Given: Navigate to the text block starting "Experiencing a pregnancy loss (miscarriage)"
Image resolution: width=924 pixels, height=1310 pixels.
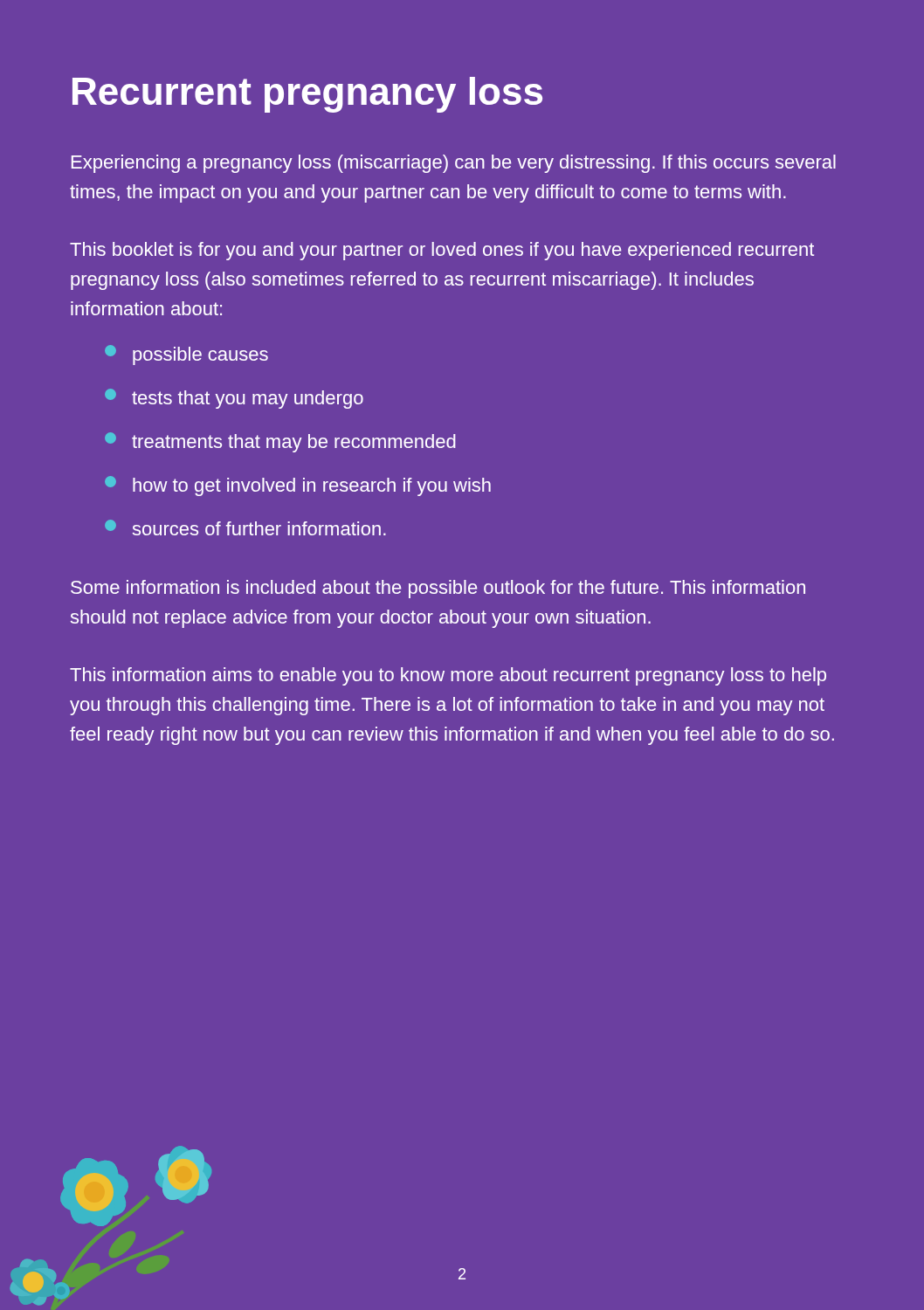Looking at the screenshot, I should pos(453,177).
